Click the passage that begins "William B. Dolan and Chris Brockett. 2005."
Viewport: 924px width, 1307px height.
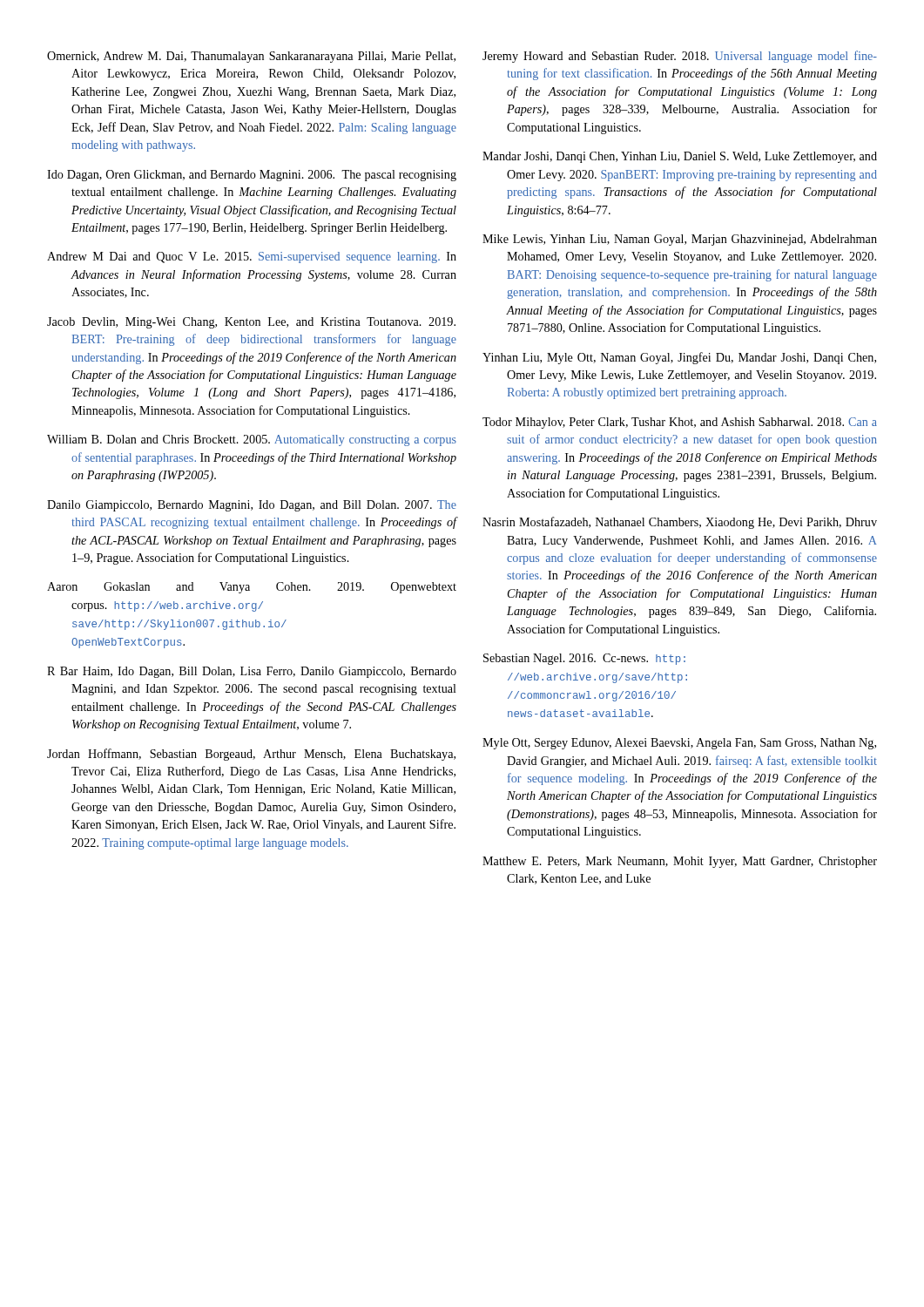(x=252, y=457)
